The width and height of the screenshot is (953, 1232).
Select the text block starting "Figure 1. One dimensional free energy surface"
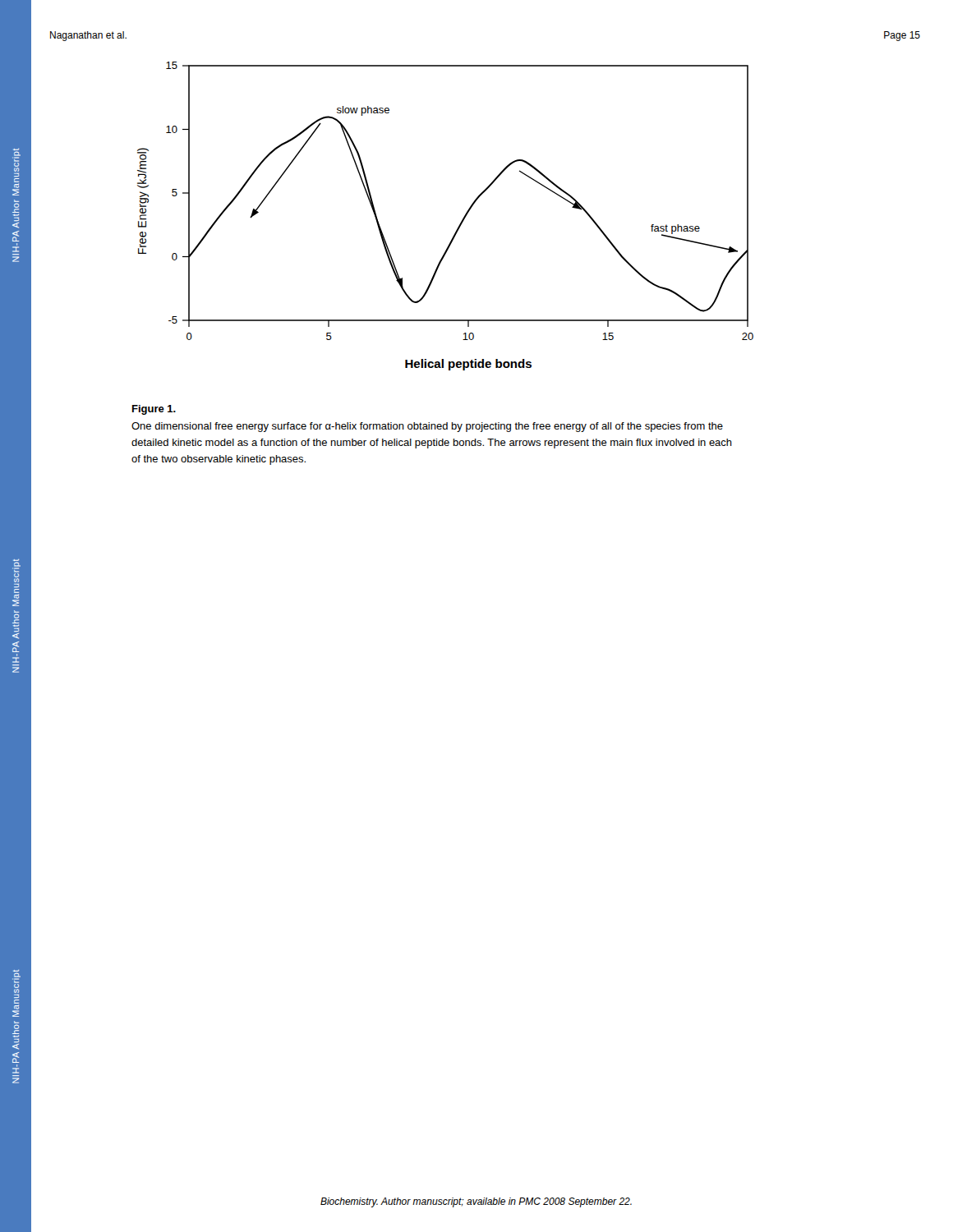435,435
